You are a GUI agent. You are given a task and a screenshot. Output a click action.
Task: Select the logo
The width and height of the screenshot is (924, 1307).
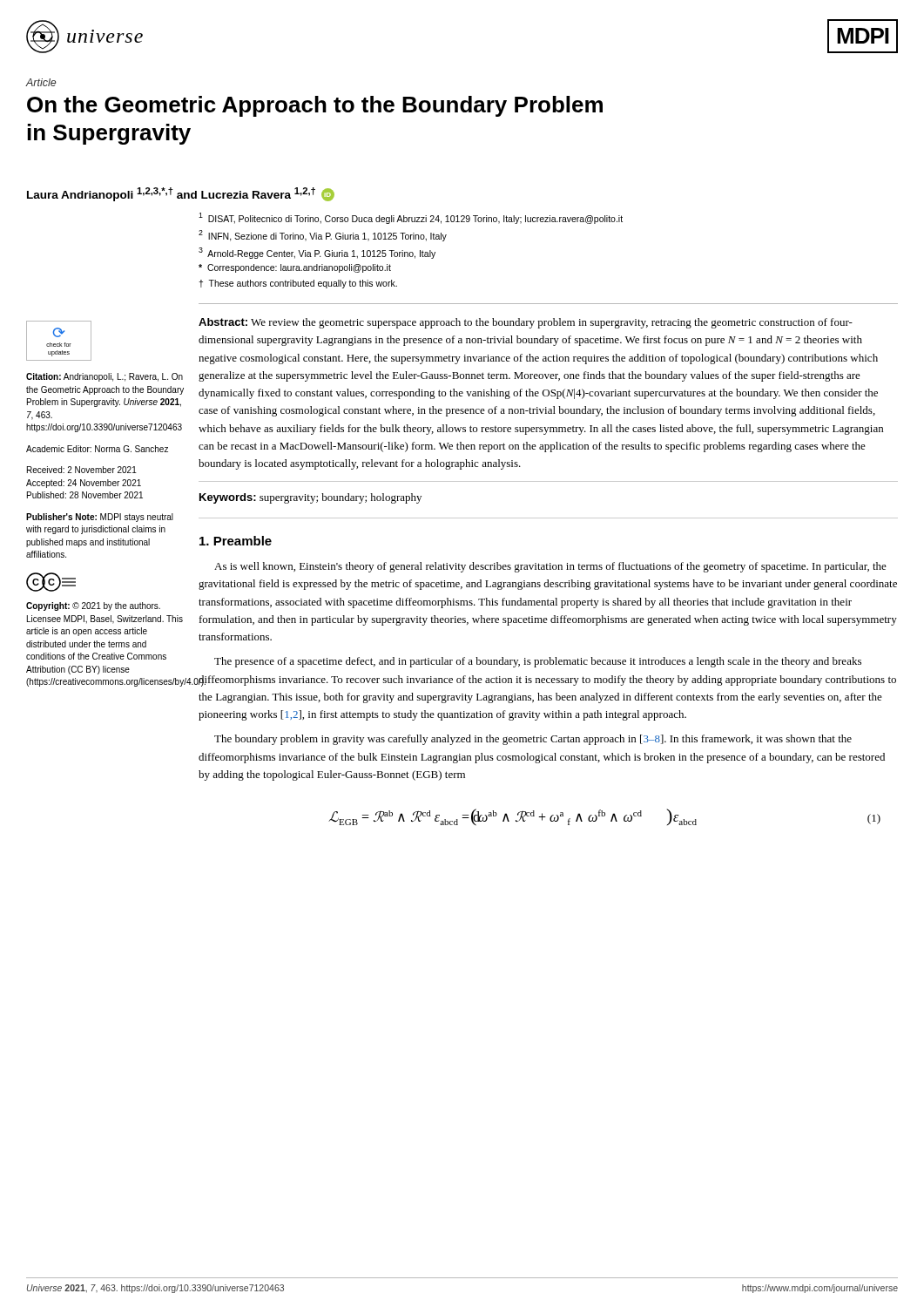click(x=107, y=584)
